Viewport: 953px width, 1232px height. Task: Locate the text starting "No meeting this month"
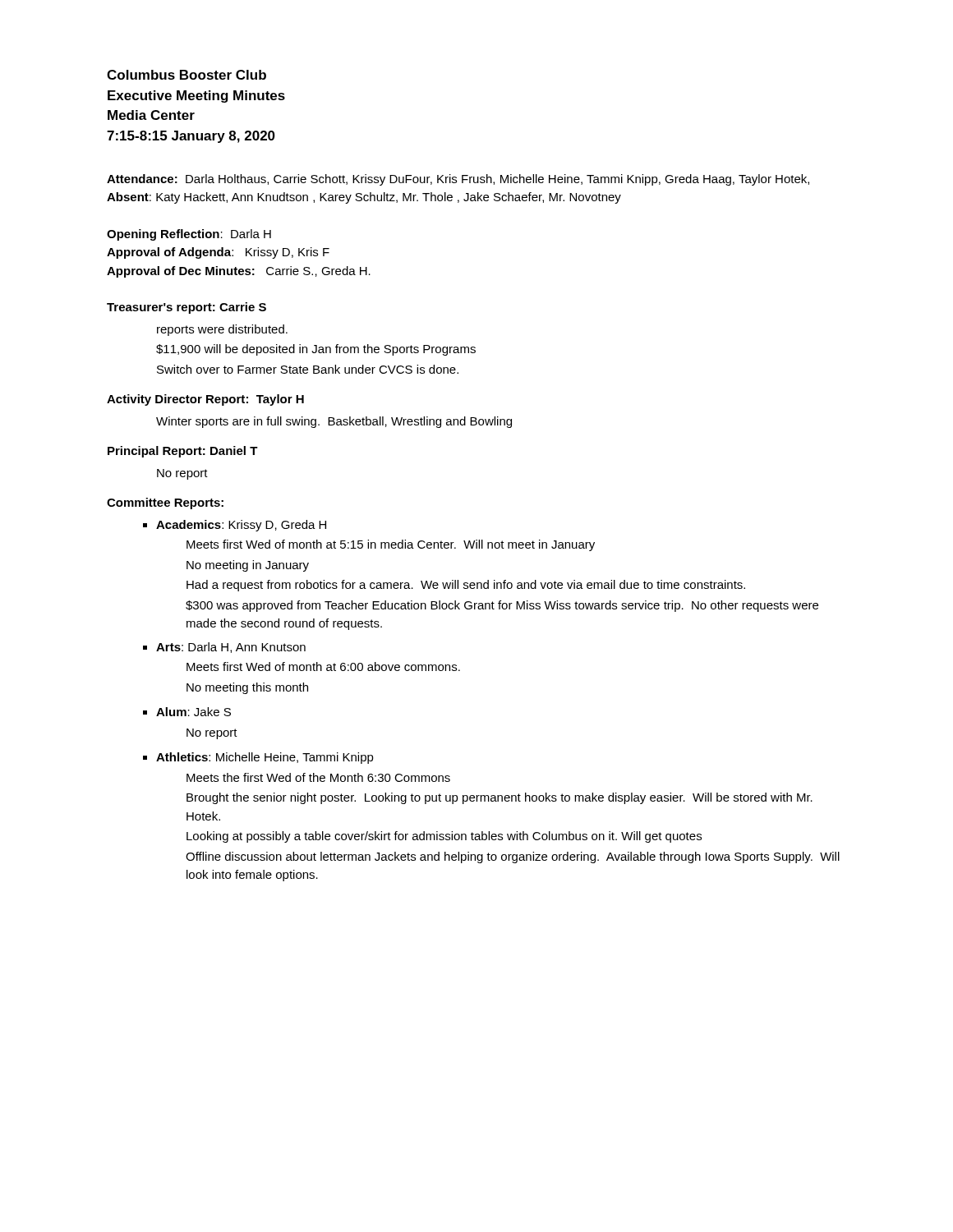247,687
